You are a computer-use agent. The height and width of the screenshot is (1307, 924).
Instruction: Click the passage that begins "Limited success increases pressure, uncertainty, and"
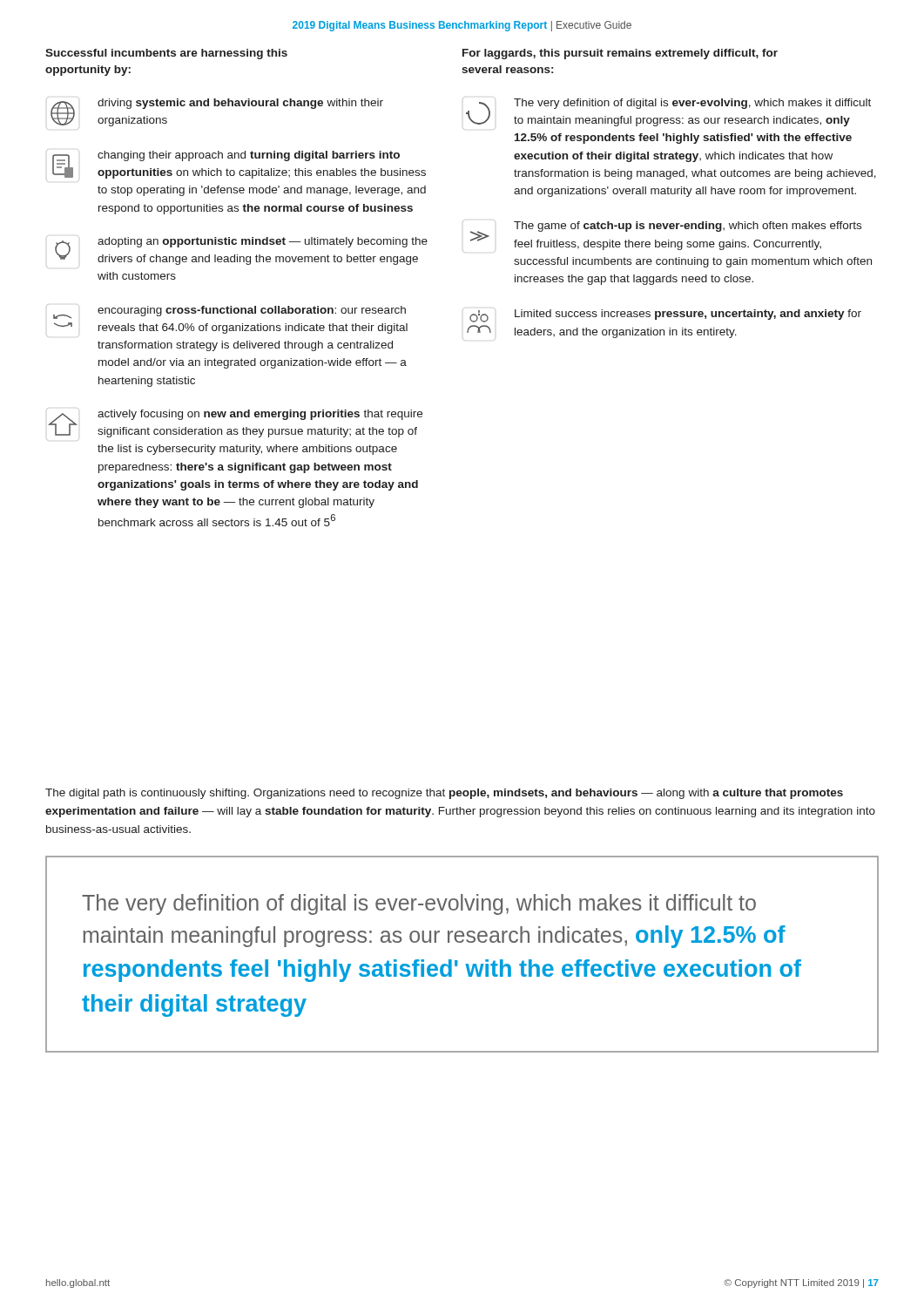point(670,323)
